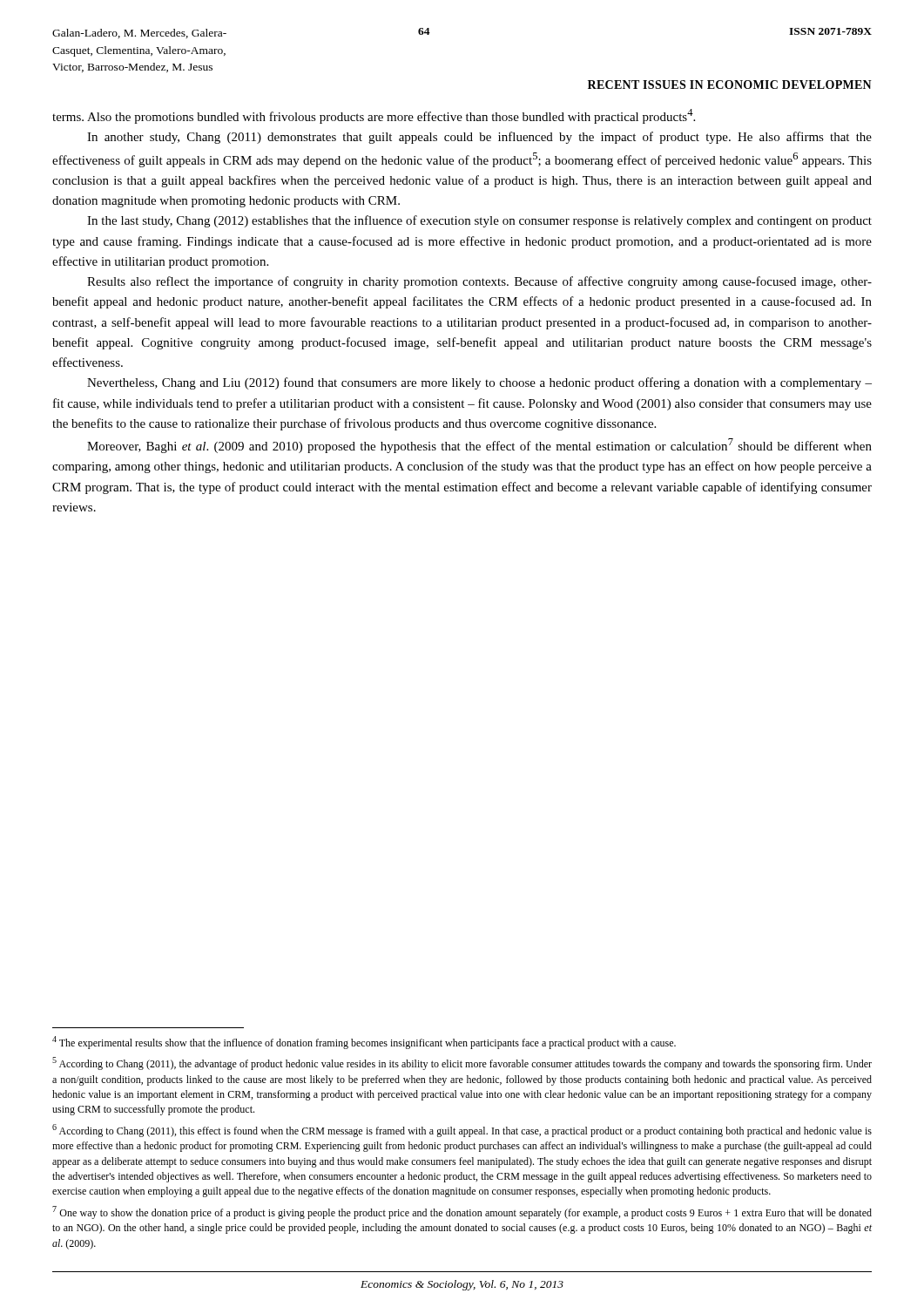Viewport: 924px width, 1307px height.
Task: Click on the block starting "6 According to Chang (2011), this effect"
Action: (x=462, y=1160)
